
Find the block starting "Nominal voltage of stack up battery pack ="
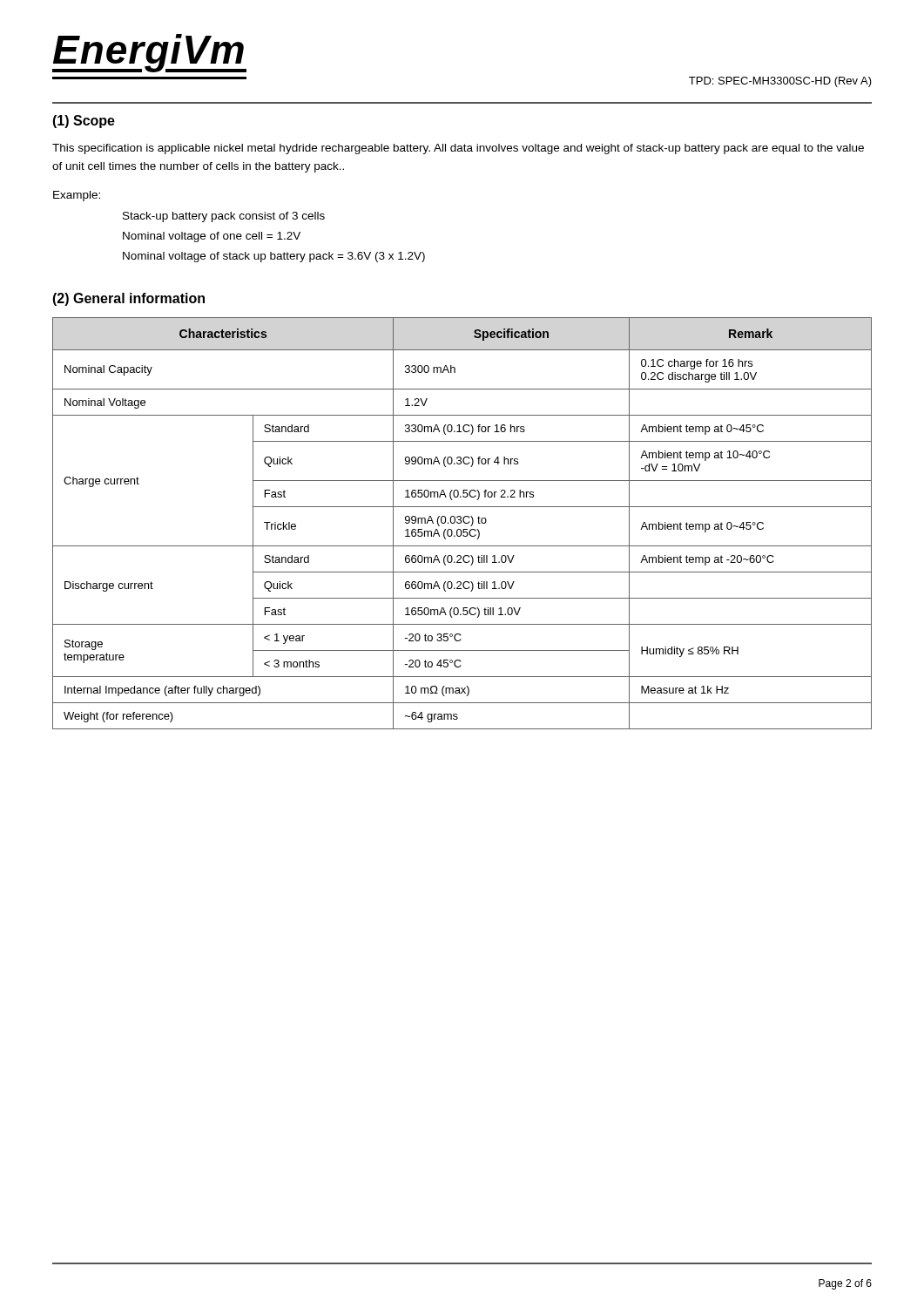[274, 256]
